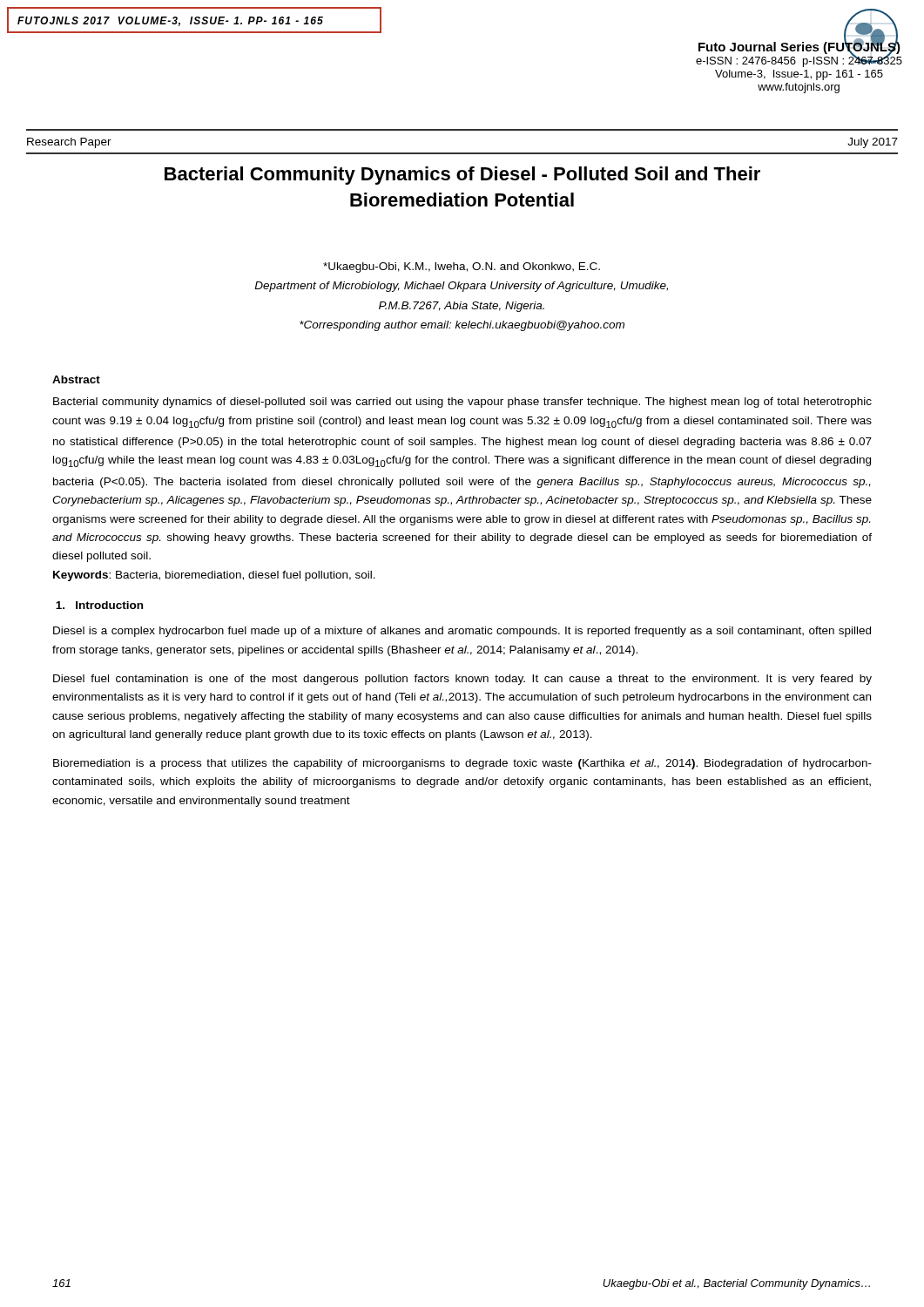Locate the block of text that opens with "Research Paper July"
The image size is (924, 1307).
[x=462, y=142]
